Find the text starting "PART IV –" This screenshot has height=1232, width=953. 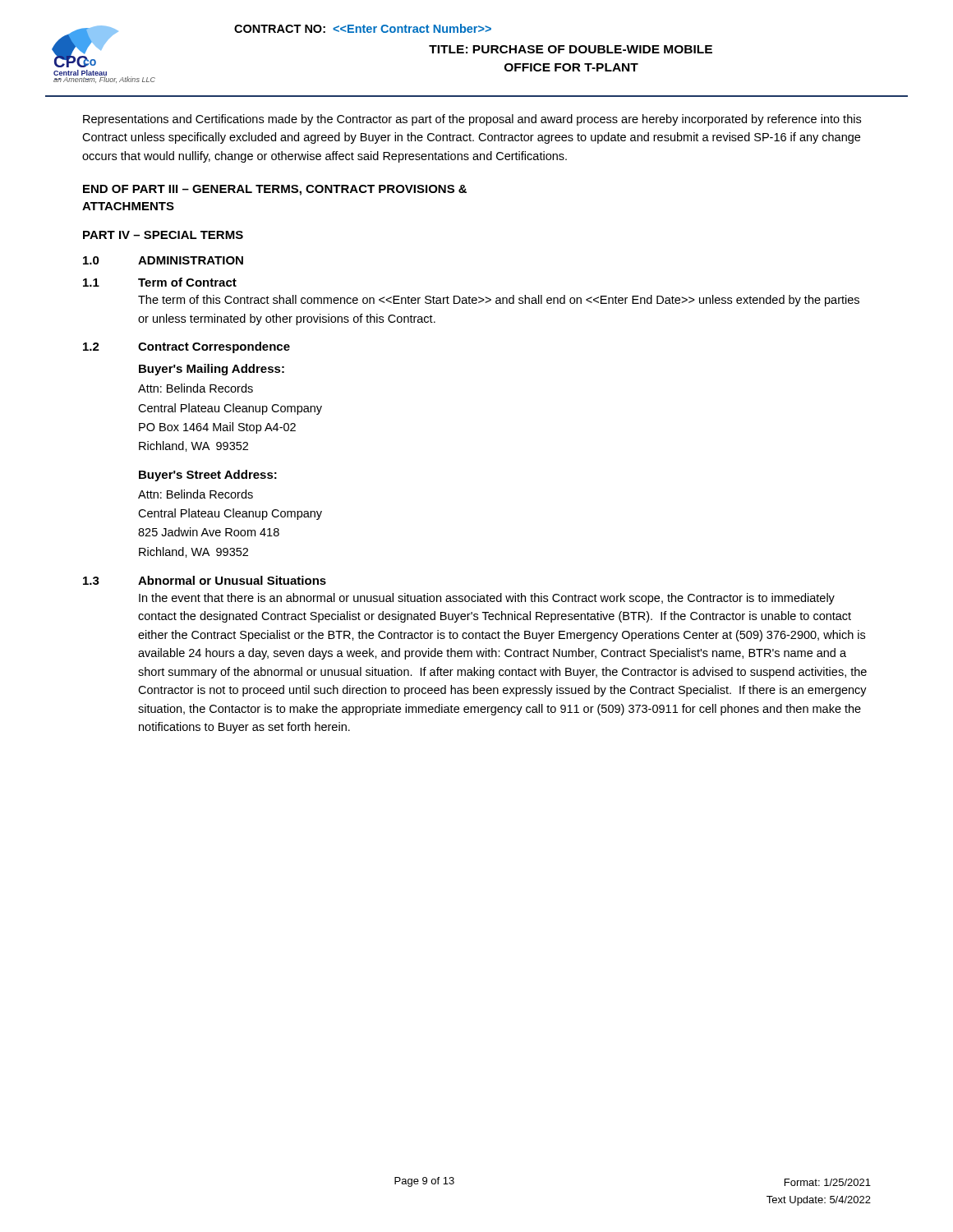point(163,235)
